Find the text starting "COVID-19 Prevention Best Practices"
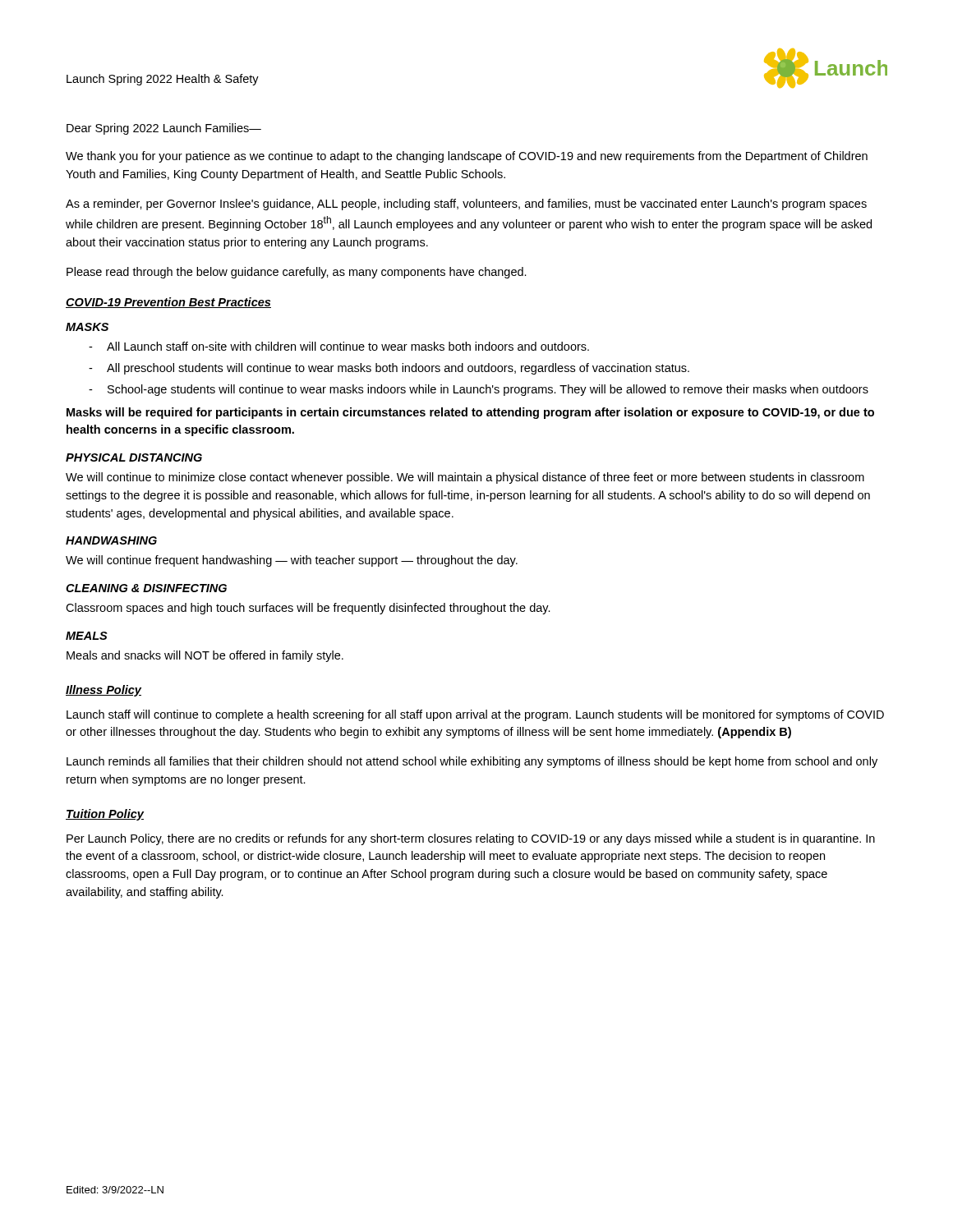Screen dimensions: 1232x953 click(168, 303)
